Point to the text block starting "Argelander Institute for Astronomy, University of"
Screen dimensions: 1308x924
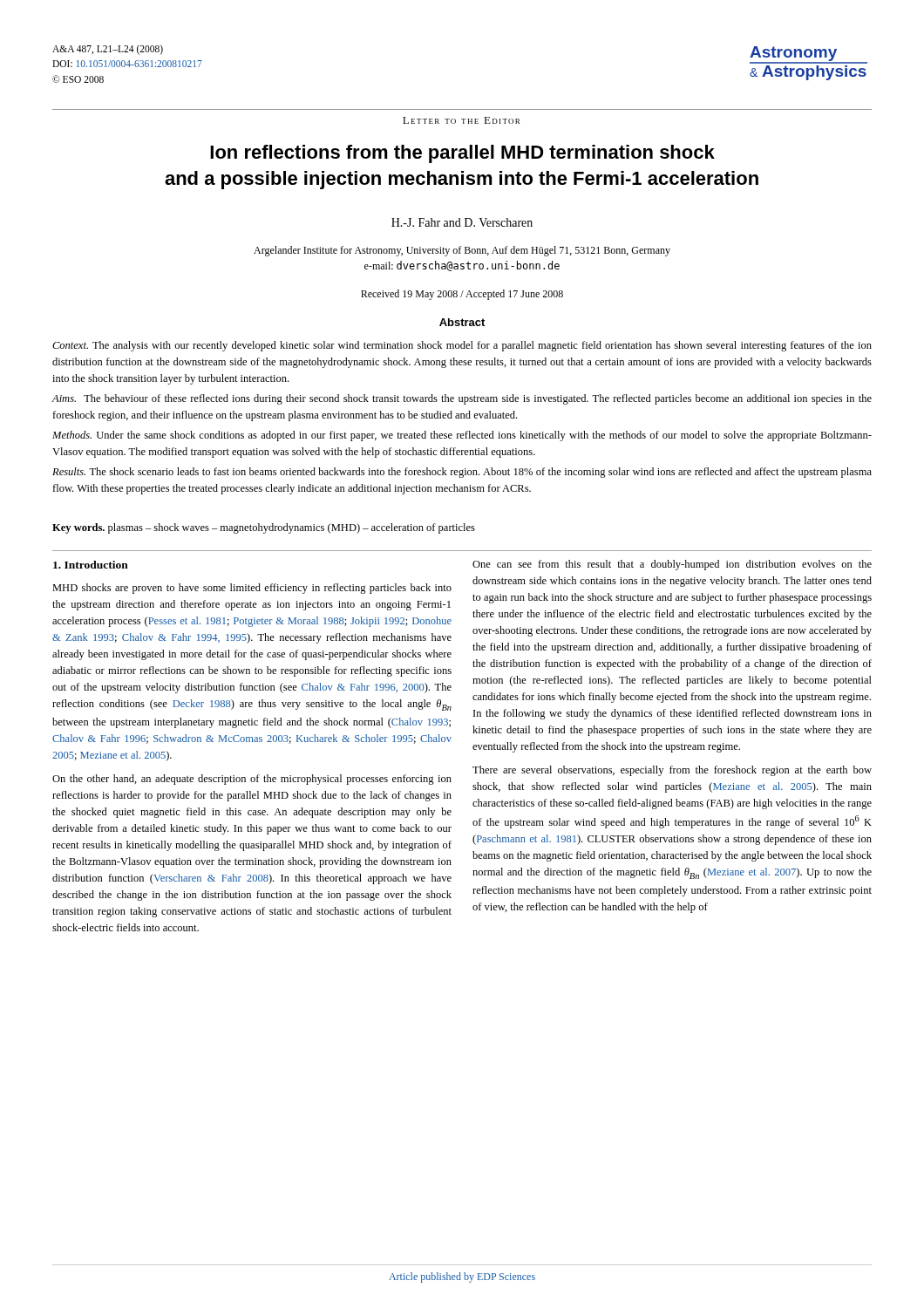(462, 258)
